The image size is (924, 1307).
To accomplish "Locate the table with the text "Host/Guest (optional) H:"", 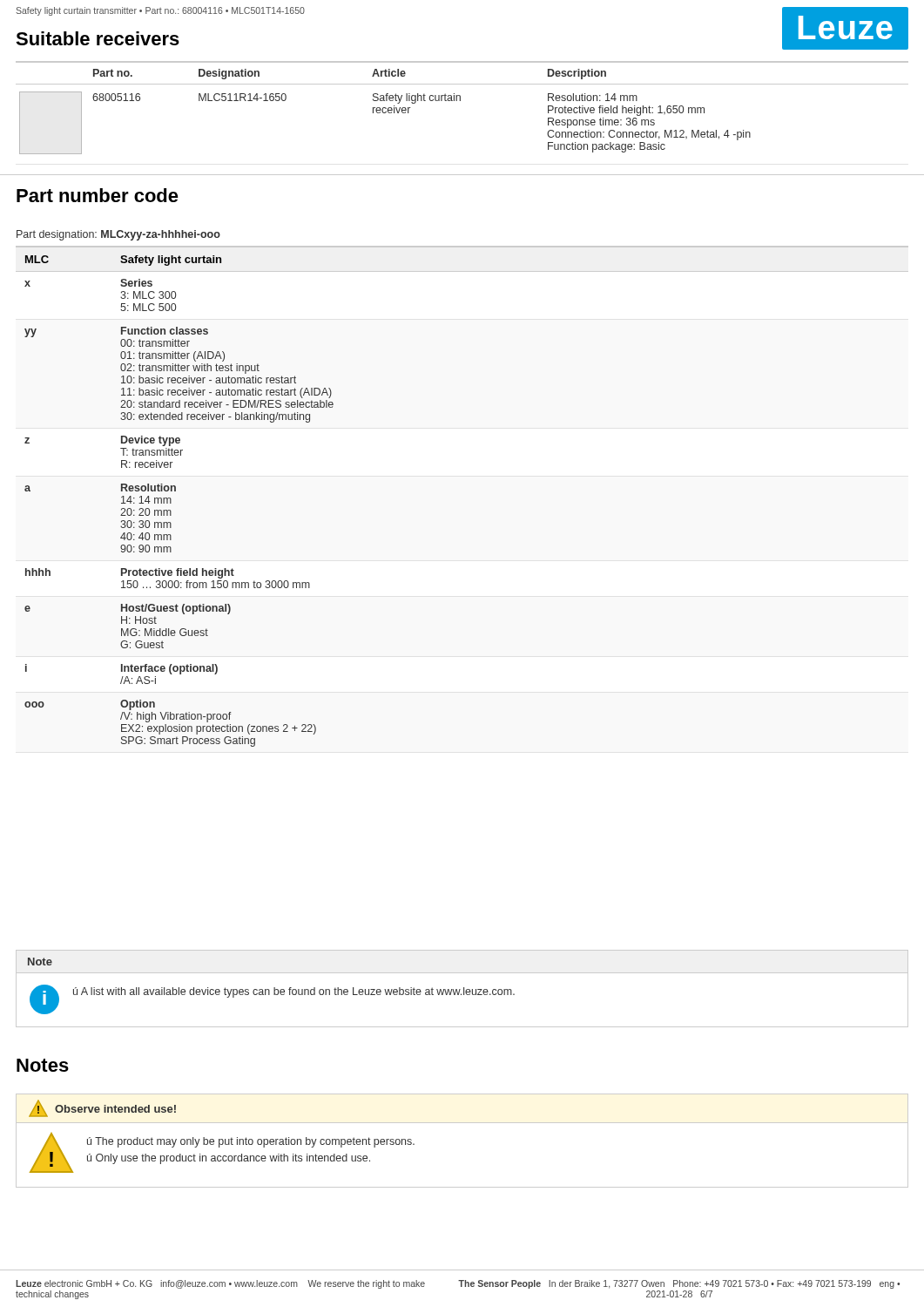I will tap(462, 499).
